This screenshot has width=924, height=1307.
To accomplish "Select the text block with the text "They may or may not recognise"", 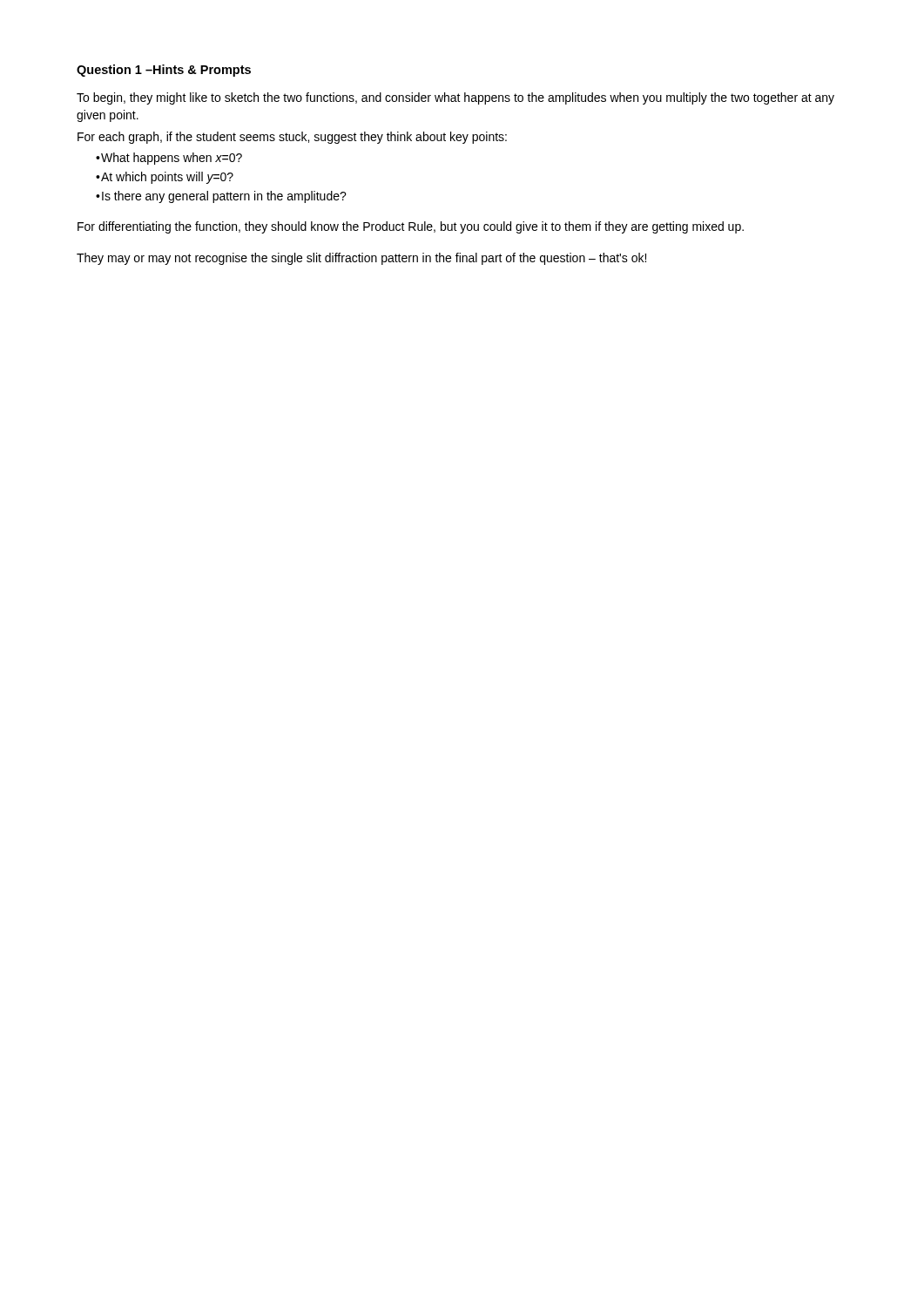I will (362, 258).
